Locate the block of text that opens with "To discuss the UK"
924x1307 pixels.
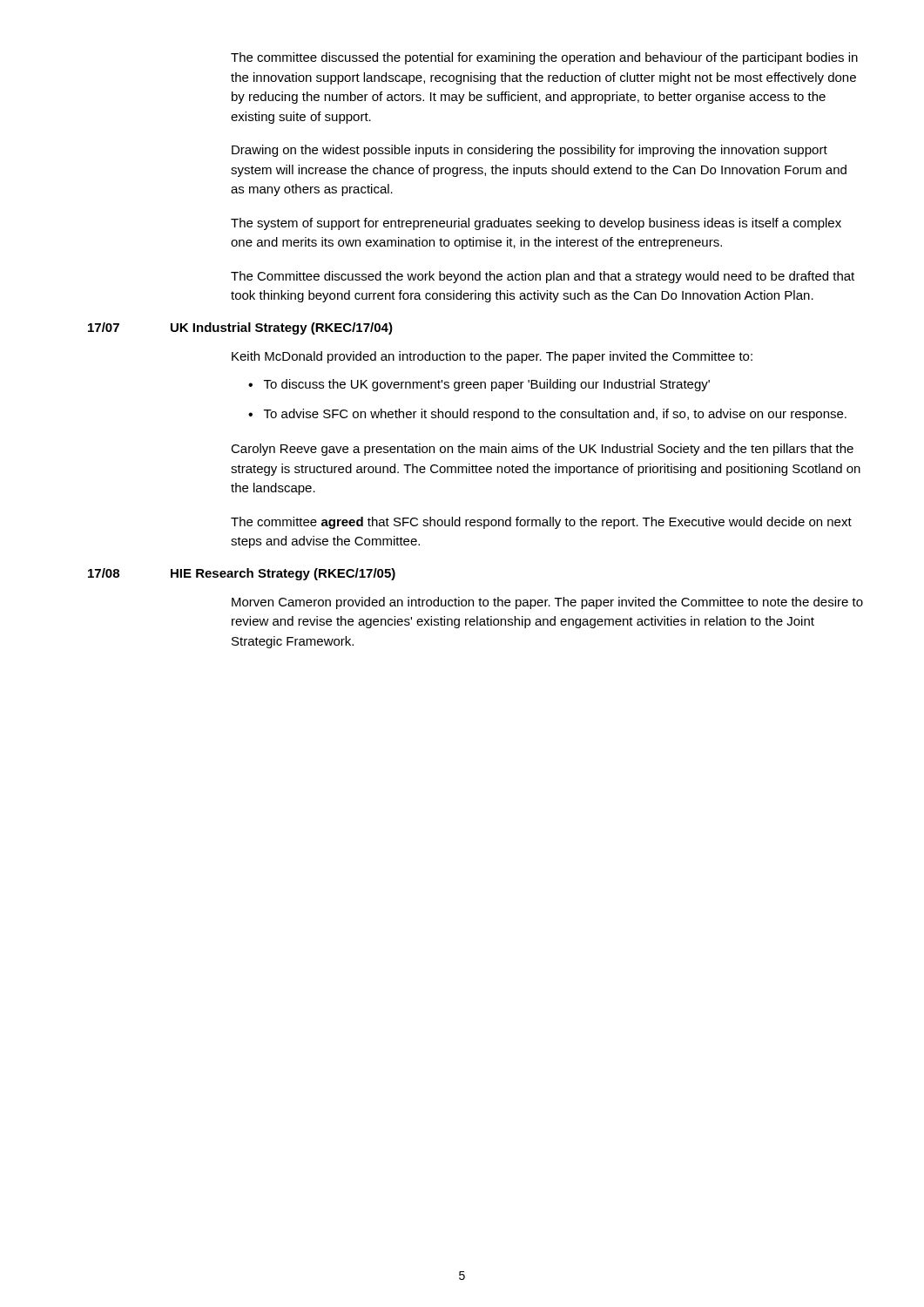(487, 385)
